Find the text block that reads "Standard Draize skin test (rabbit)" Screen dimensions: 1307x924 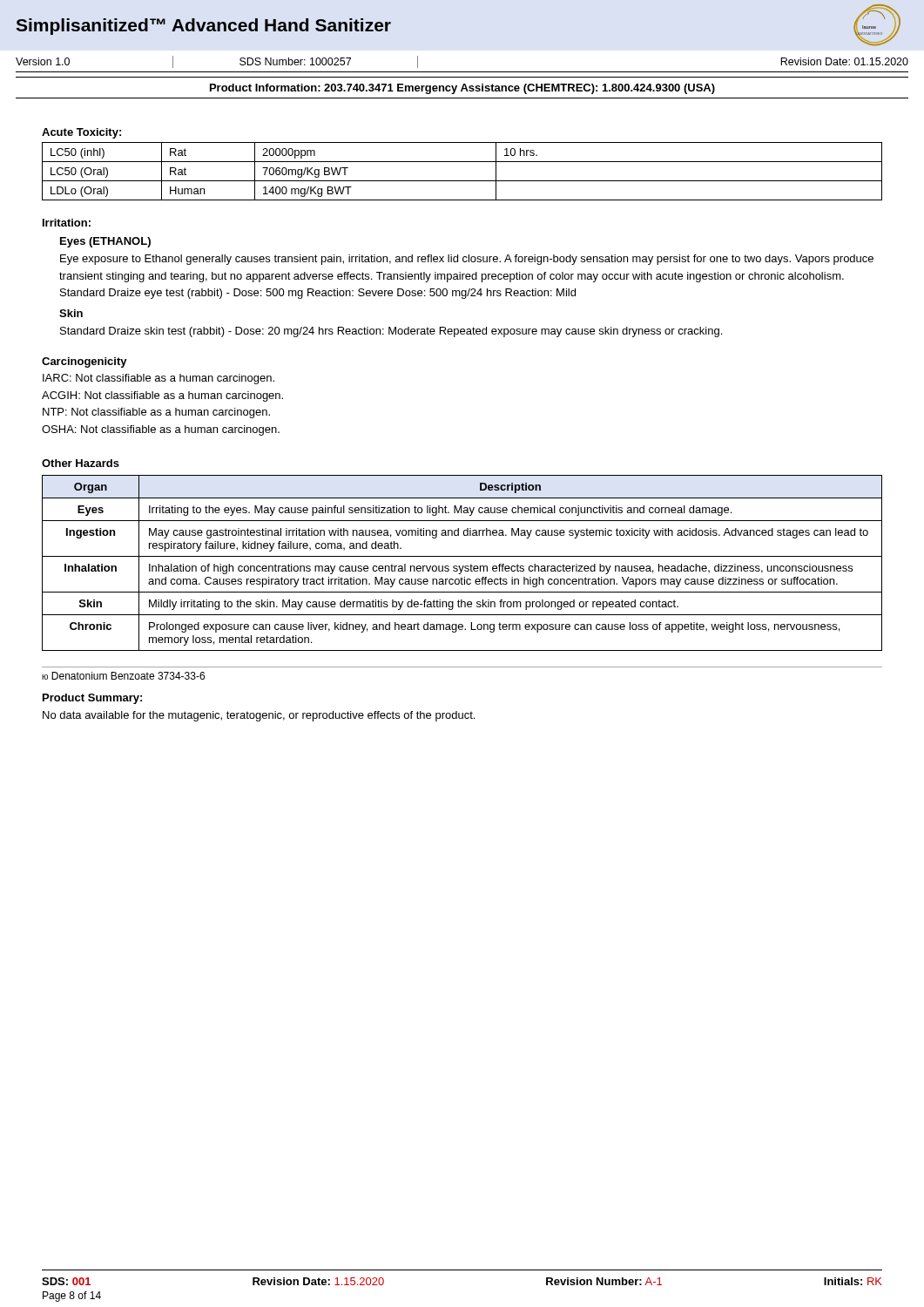click(471, 330)
